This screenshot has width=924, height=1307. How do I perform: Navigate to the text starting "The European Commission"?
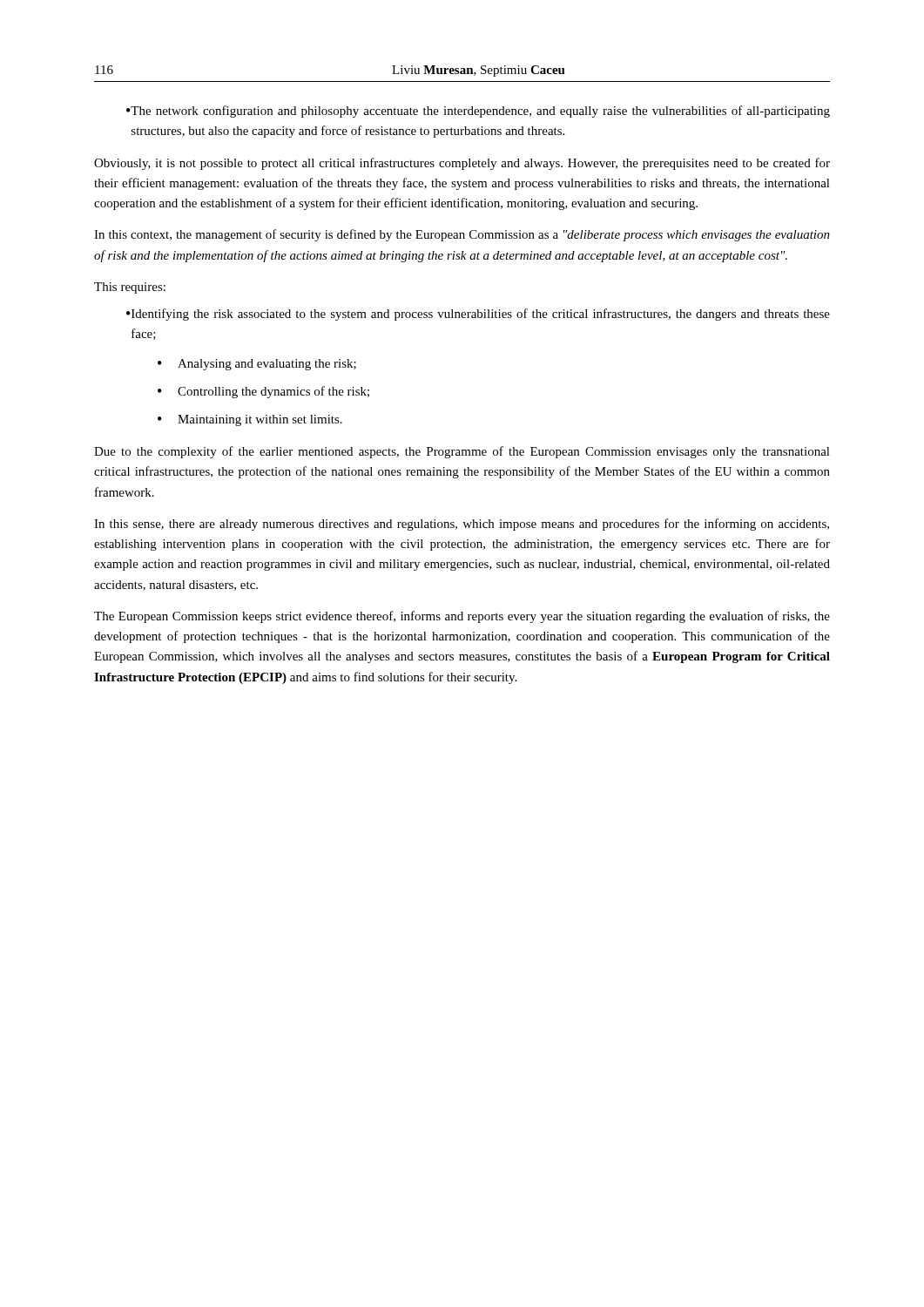(x=462, y=647)
